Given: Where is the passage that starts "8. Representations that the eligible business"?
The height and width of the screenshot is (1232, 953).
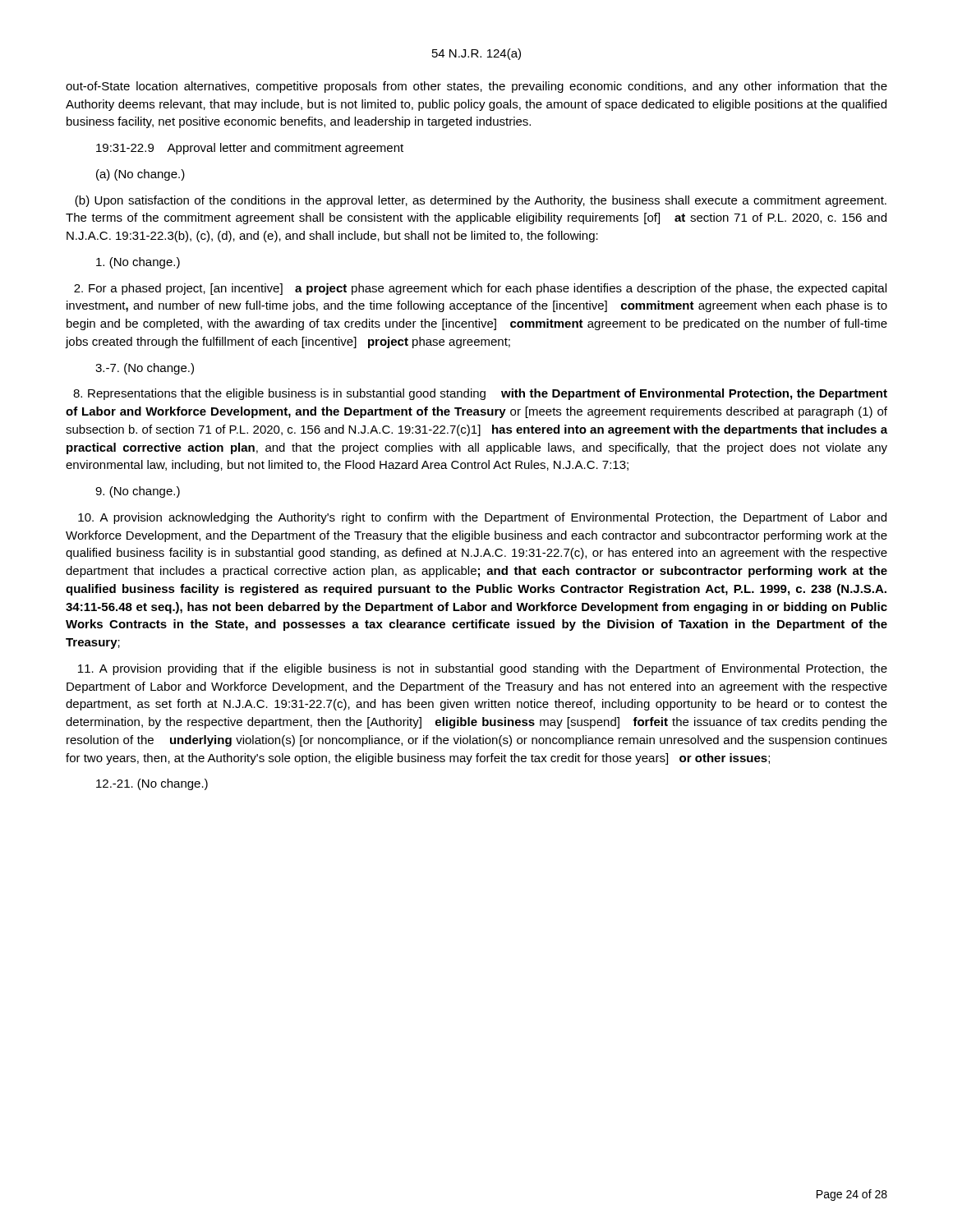Looking at the screenshot, I should coord(476,429).
